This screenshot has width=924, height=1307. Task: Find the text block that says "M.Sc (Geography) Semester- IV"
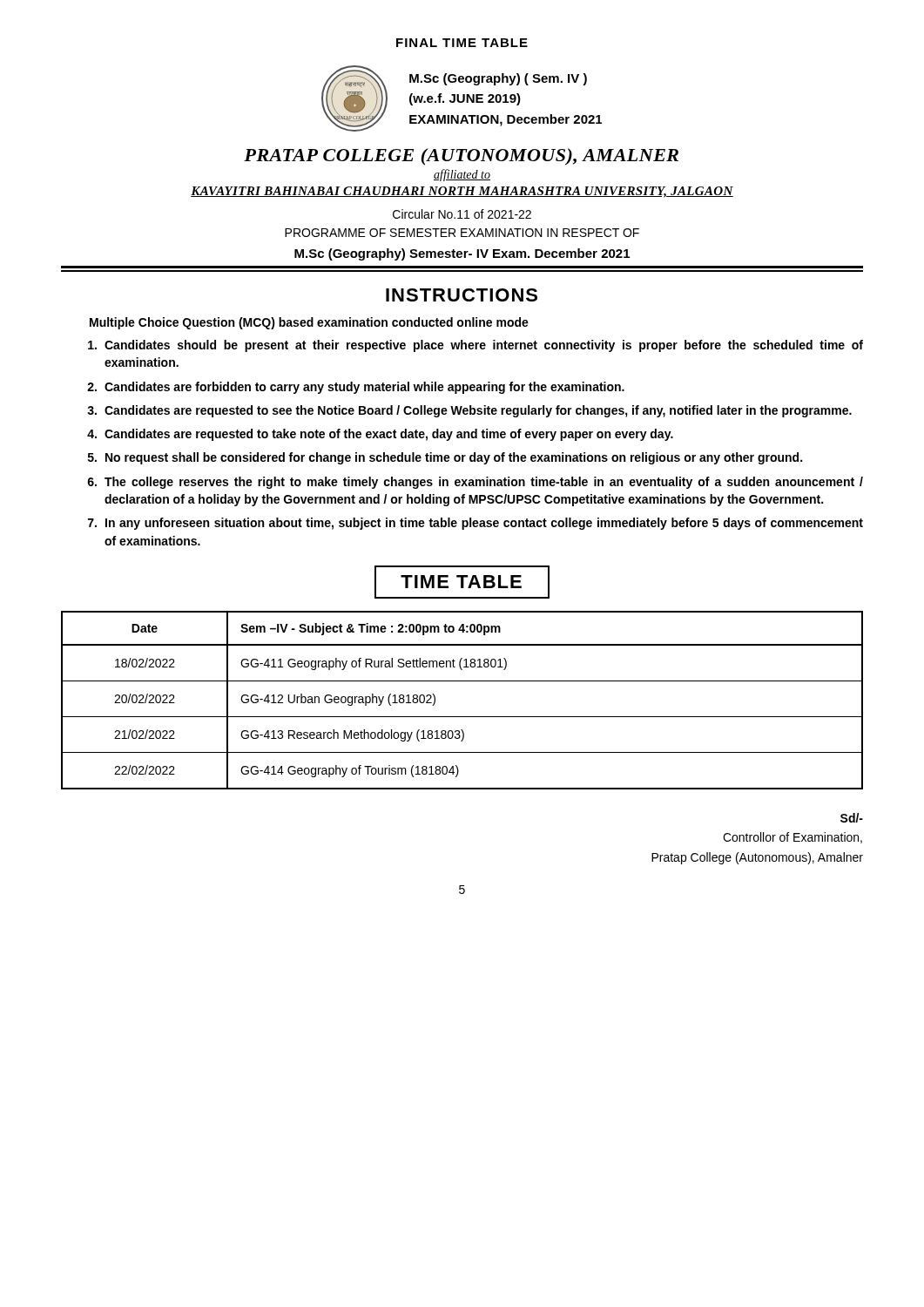[x=462, y=253]
